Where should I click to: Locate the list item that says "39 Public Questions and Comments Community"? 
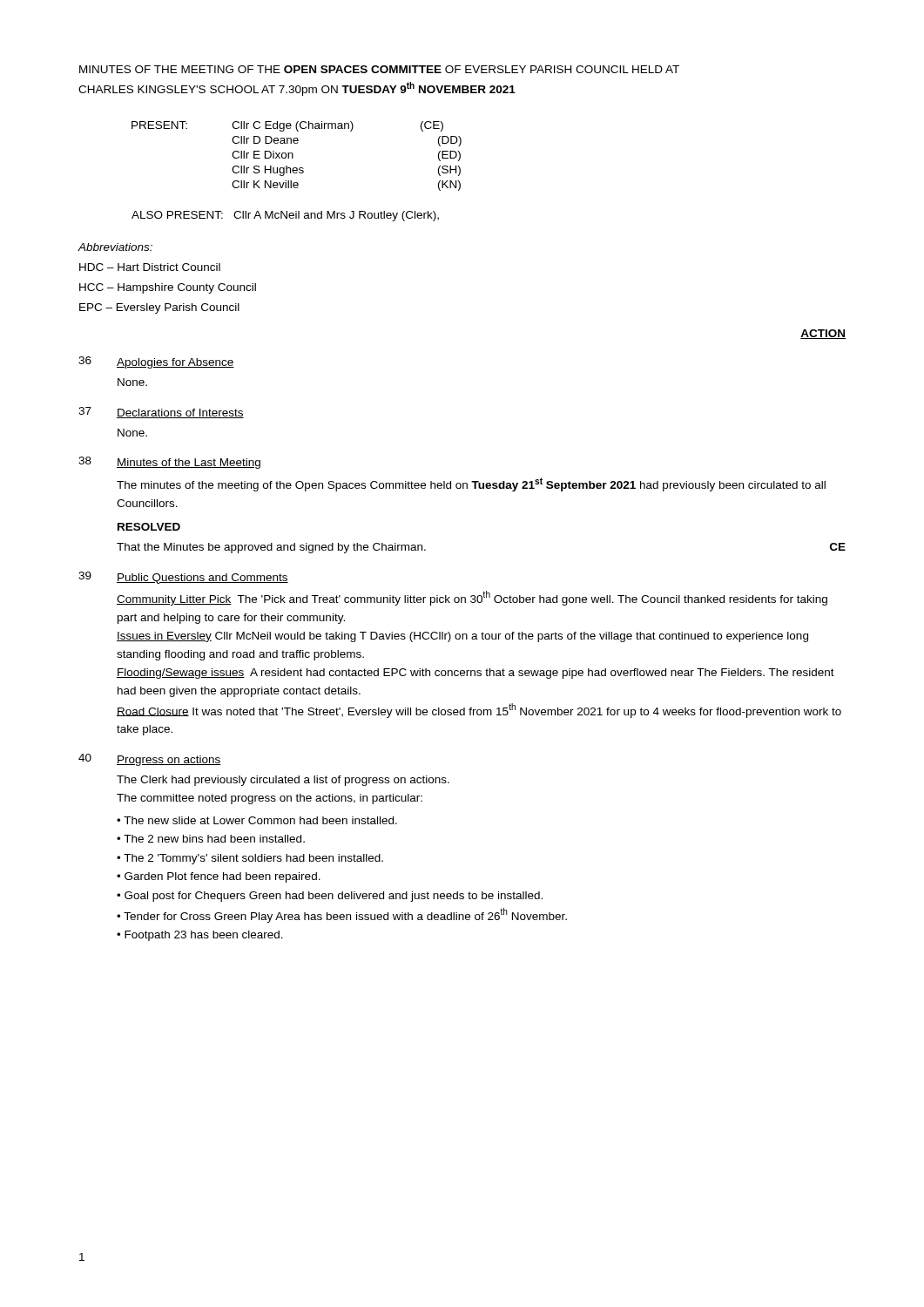tap(183, 578)
